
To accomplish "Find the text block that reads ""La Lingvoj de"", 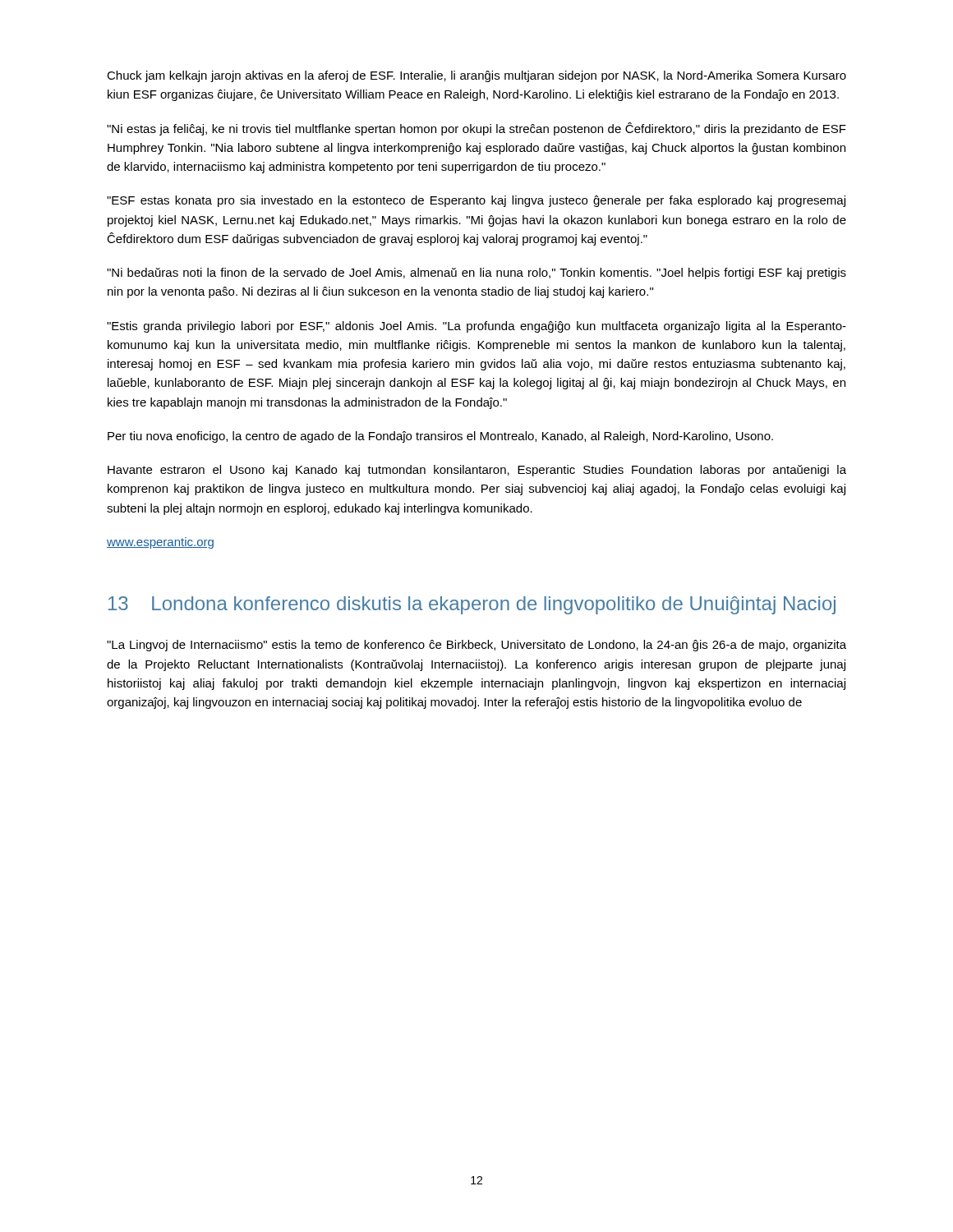I will tap(476, 673).
